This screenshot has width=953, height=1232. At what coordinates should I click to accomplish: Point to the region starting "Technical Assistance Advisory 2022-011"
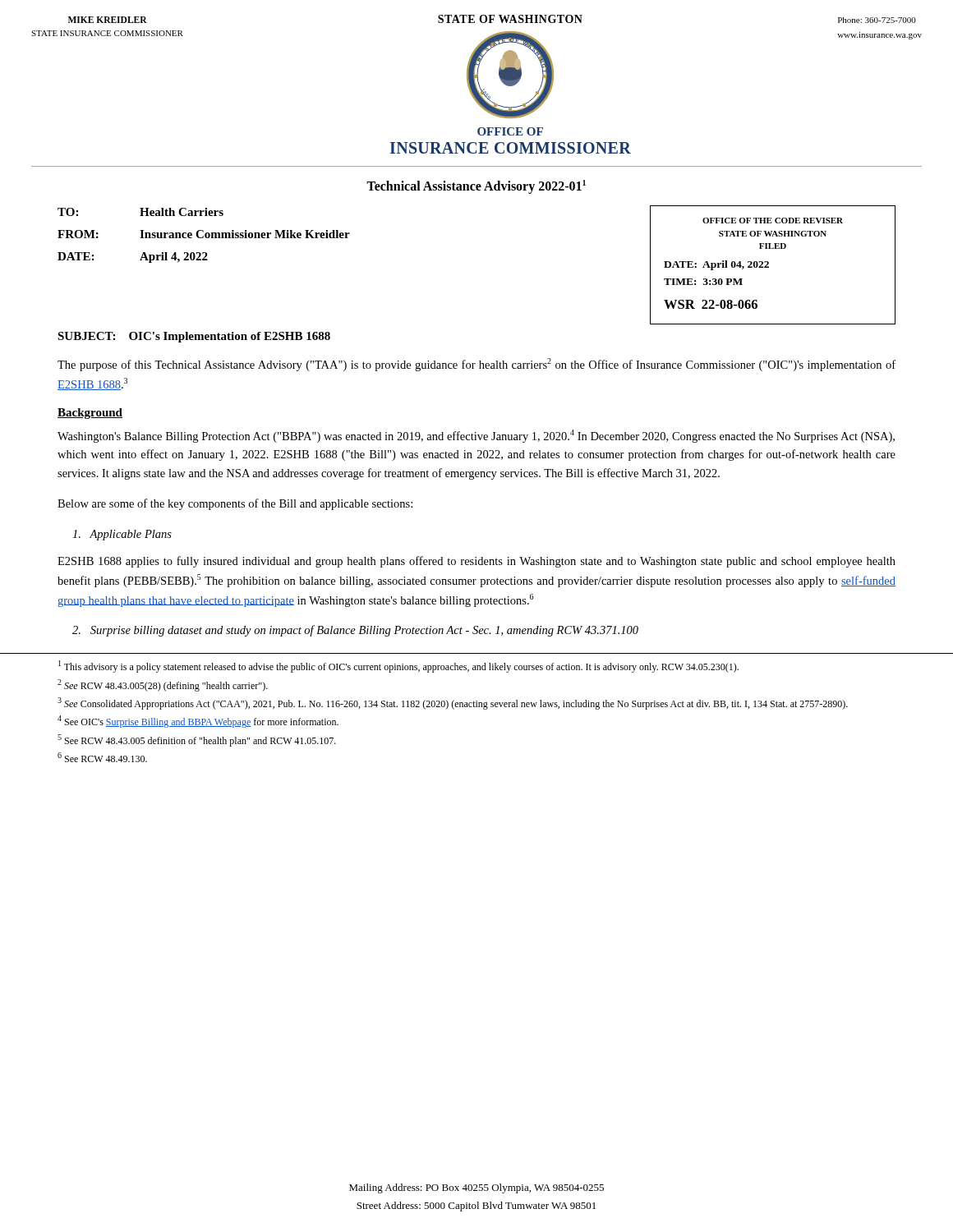(x=476, y=186)
